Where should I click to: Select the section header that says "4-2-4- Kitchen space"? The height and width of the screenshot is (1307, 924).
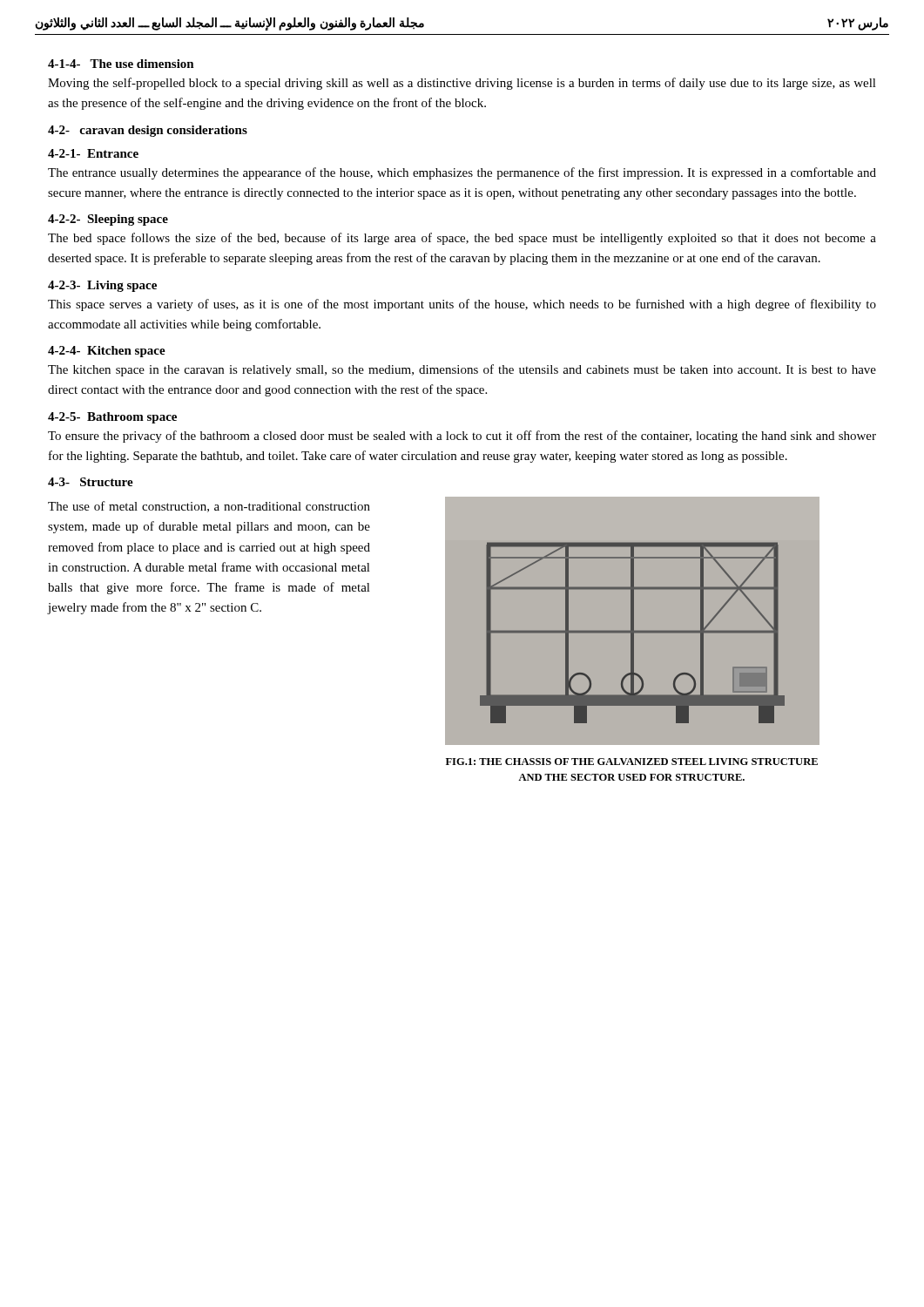point(106,350)
